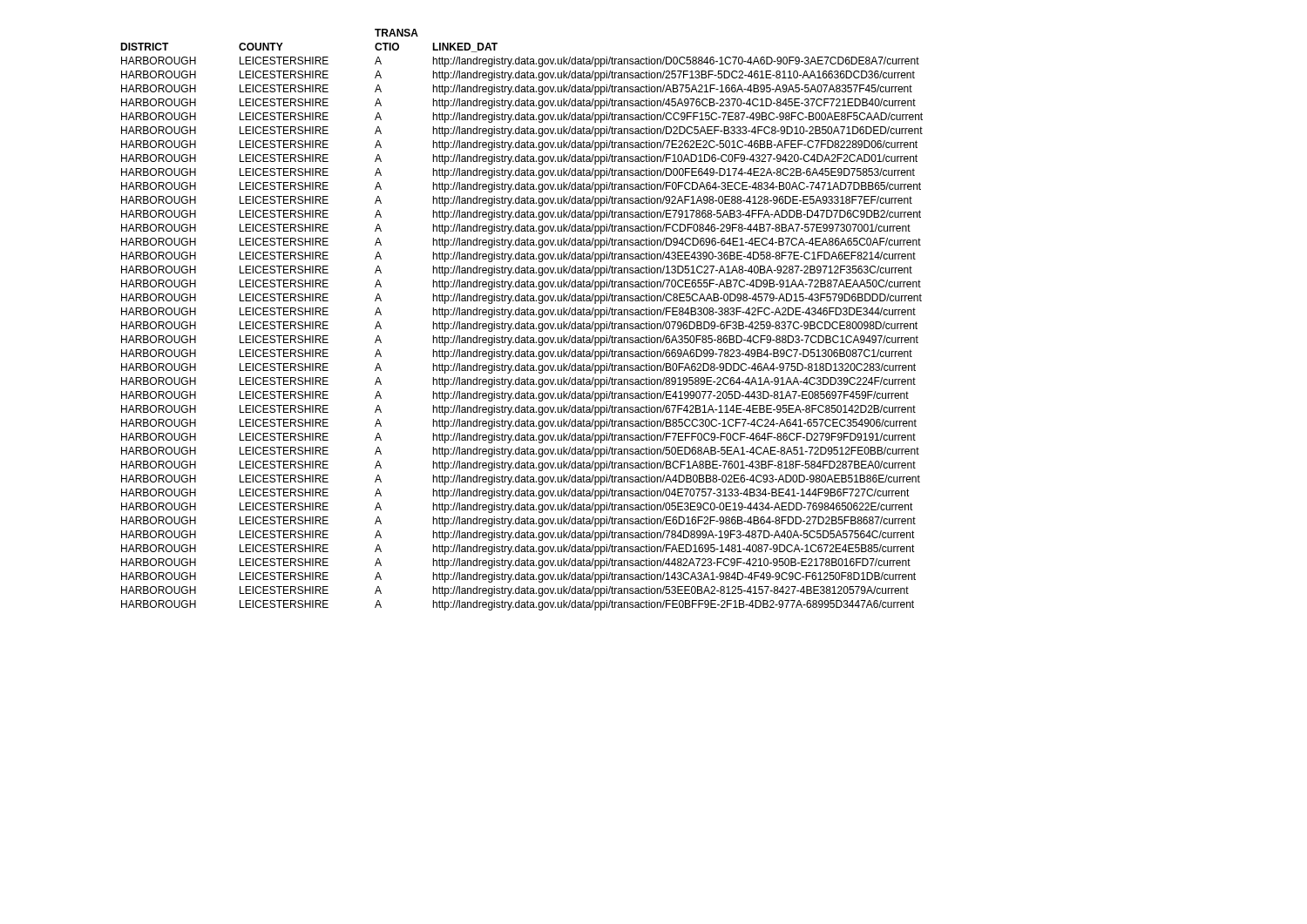Locate the table with the text "LEICESTERSHIRE"
This screenshot has height=924, width=1307.
point(522,319)
